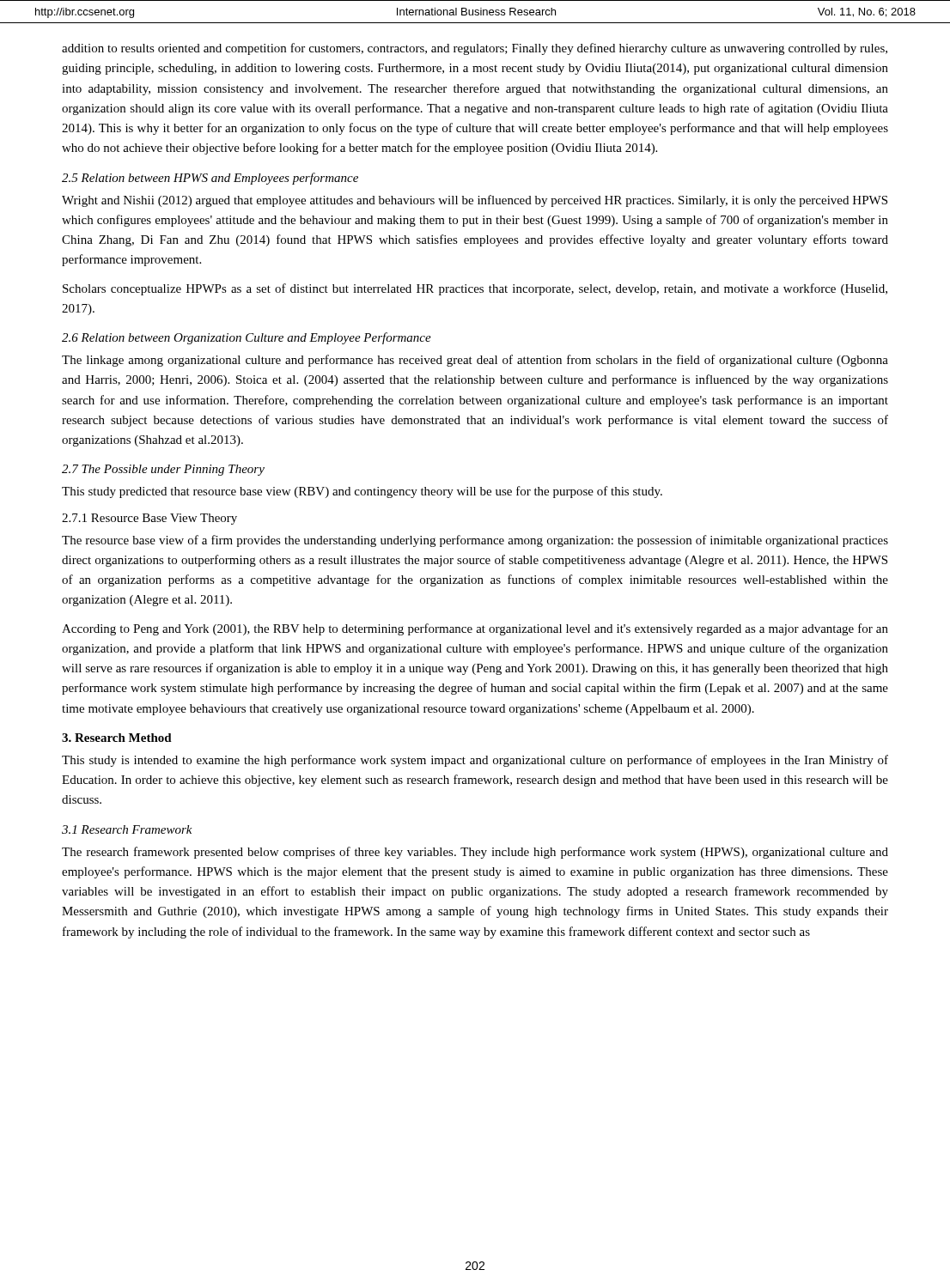
Task: Find the text block starting "2.7 The Possible under"
Action: click(x=163, y=469)
